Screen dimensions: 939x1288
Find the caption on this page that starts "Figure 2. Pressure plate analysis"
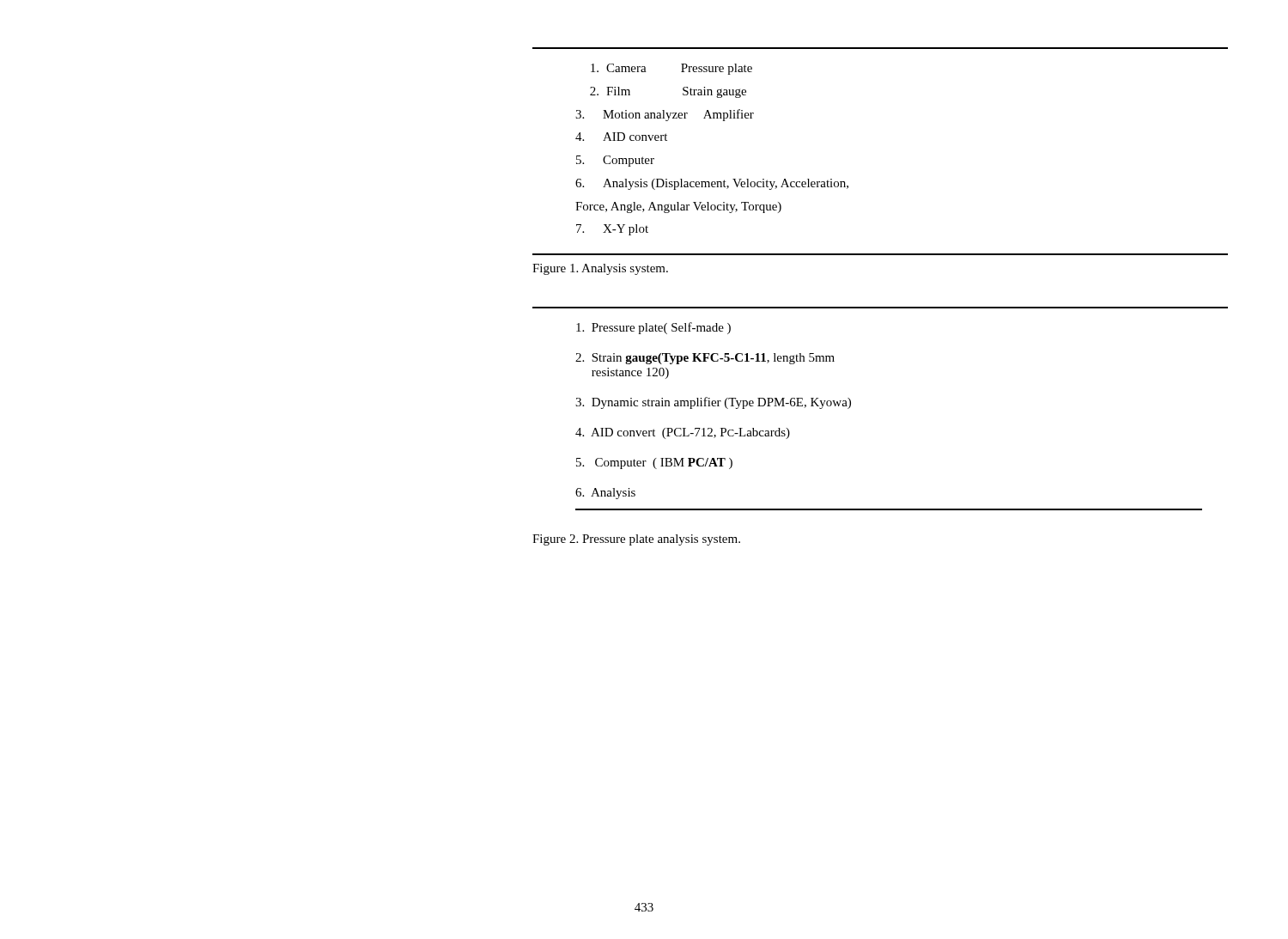click(637, 539)
